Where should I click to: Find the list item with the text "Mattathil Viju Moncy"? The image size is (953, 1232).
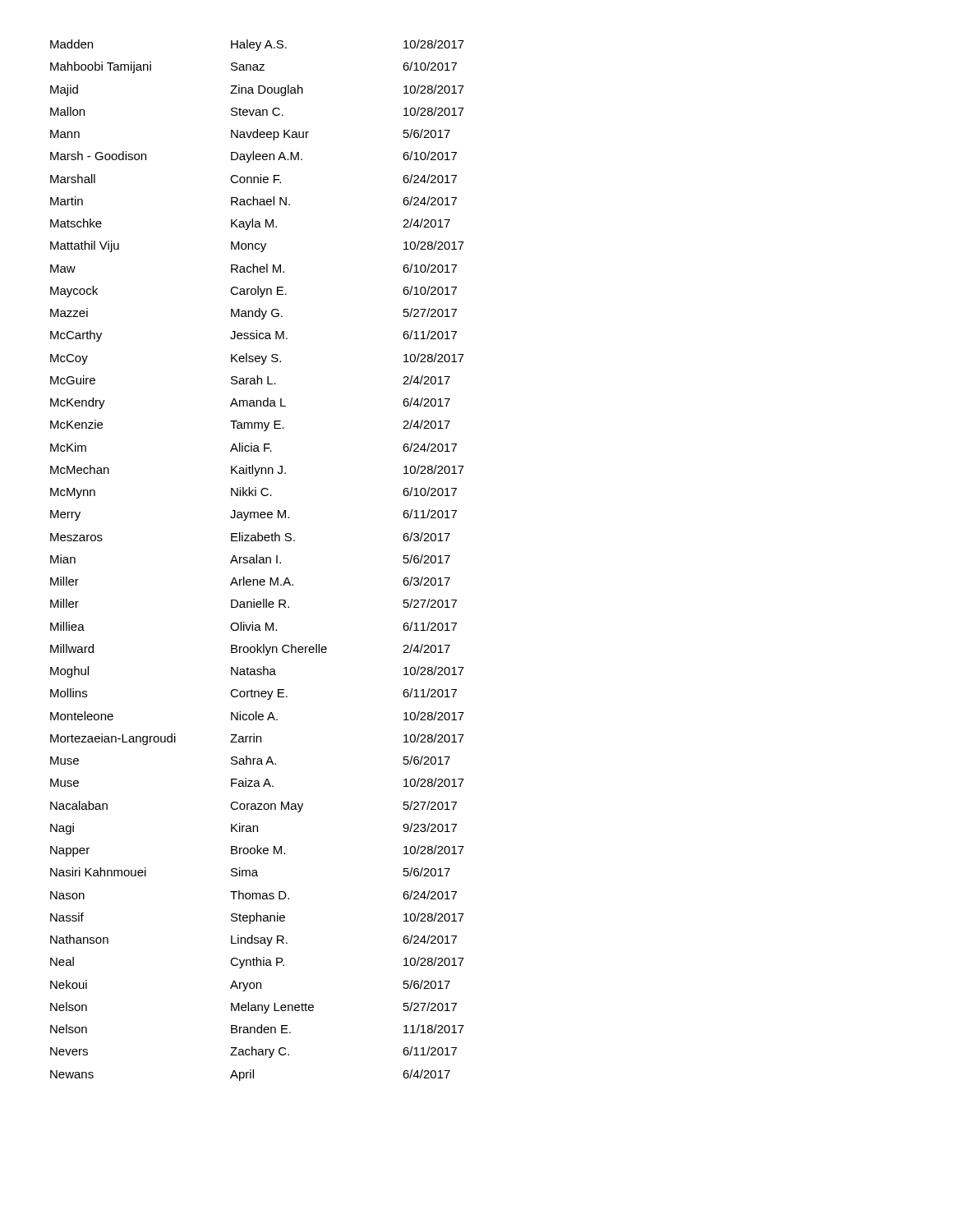coord(257,246)
